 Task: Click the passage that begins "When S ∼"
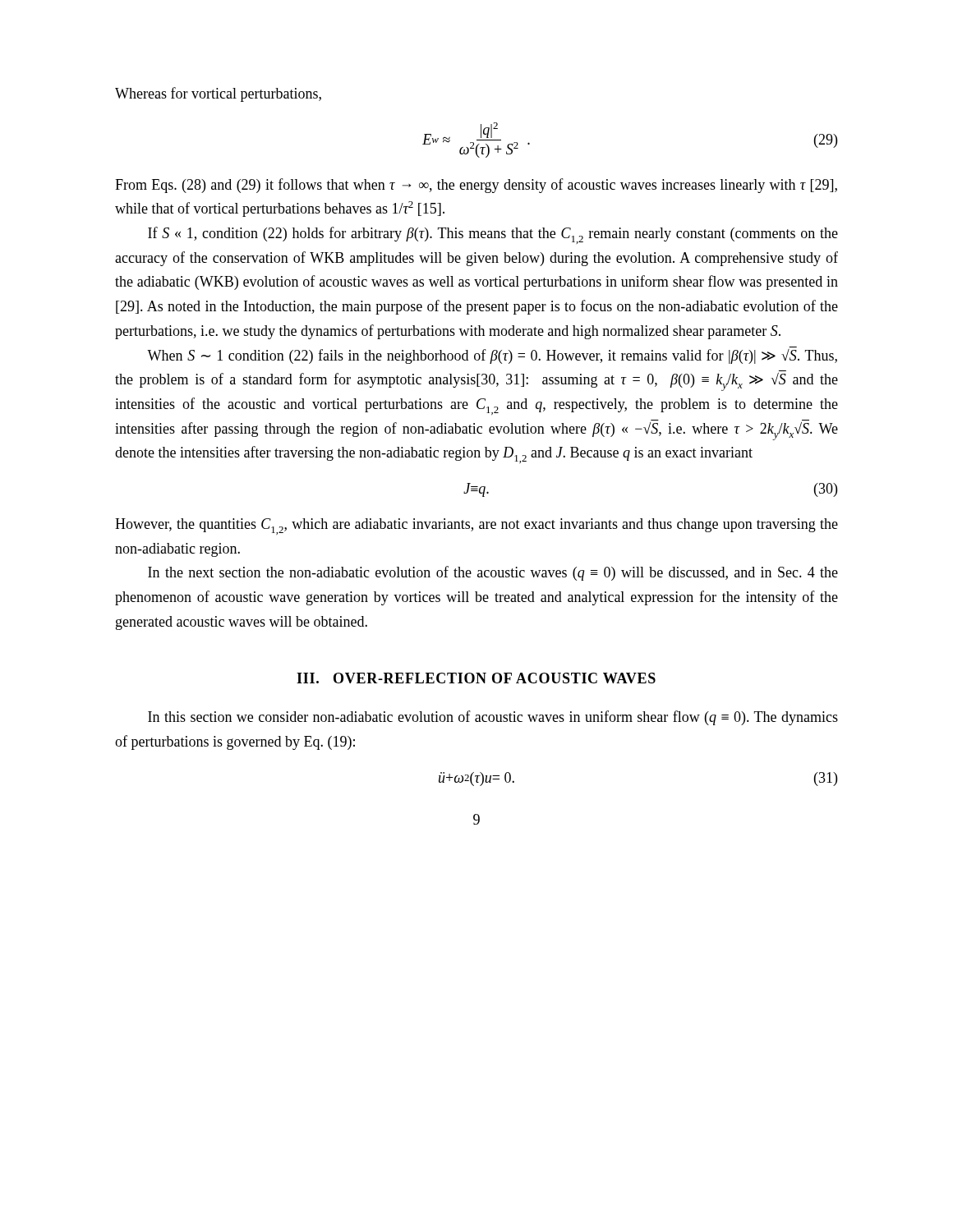click(476, 406)
